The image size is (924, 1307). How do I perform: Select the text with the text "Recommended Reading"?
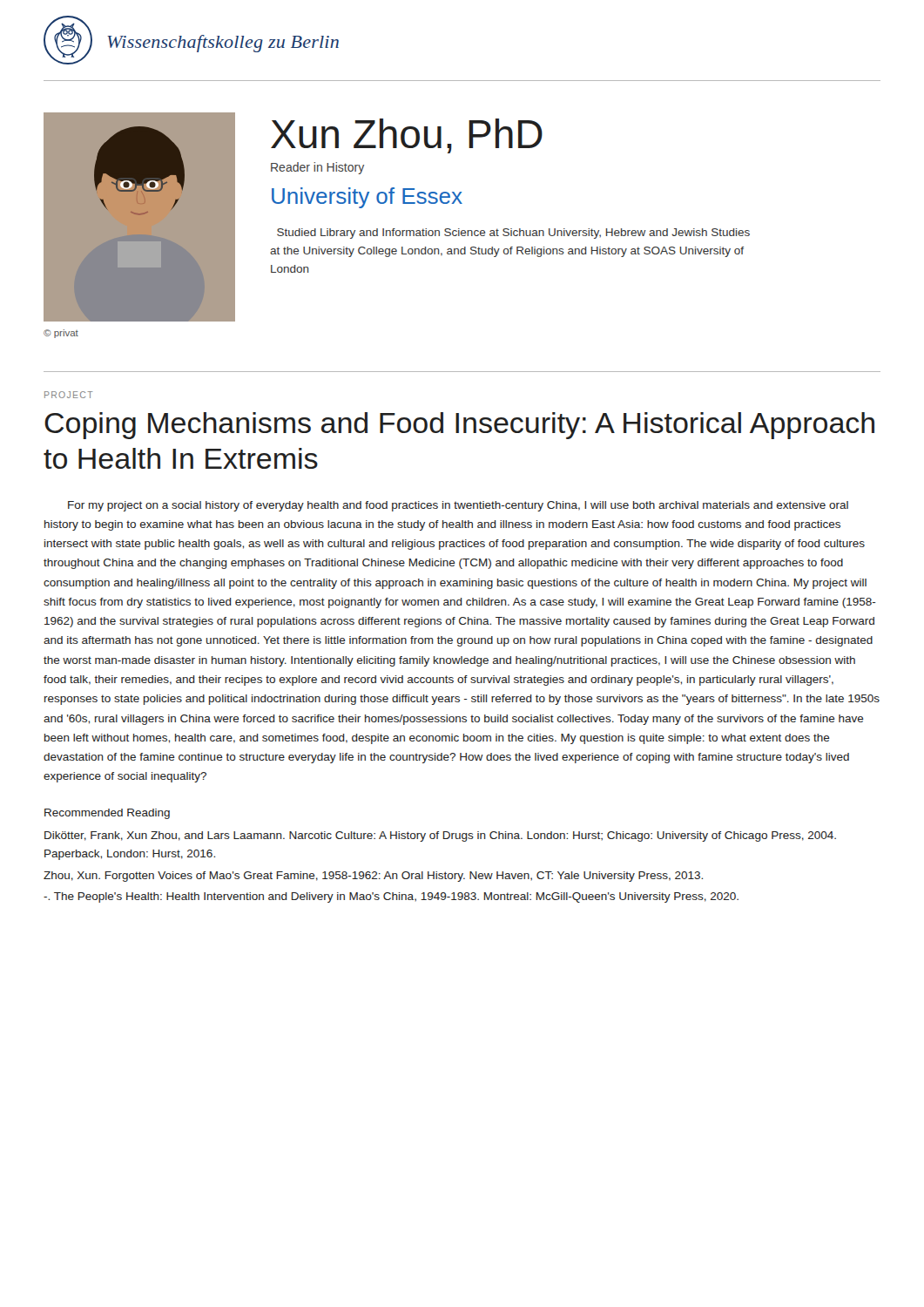107,812
